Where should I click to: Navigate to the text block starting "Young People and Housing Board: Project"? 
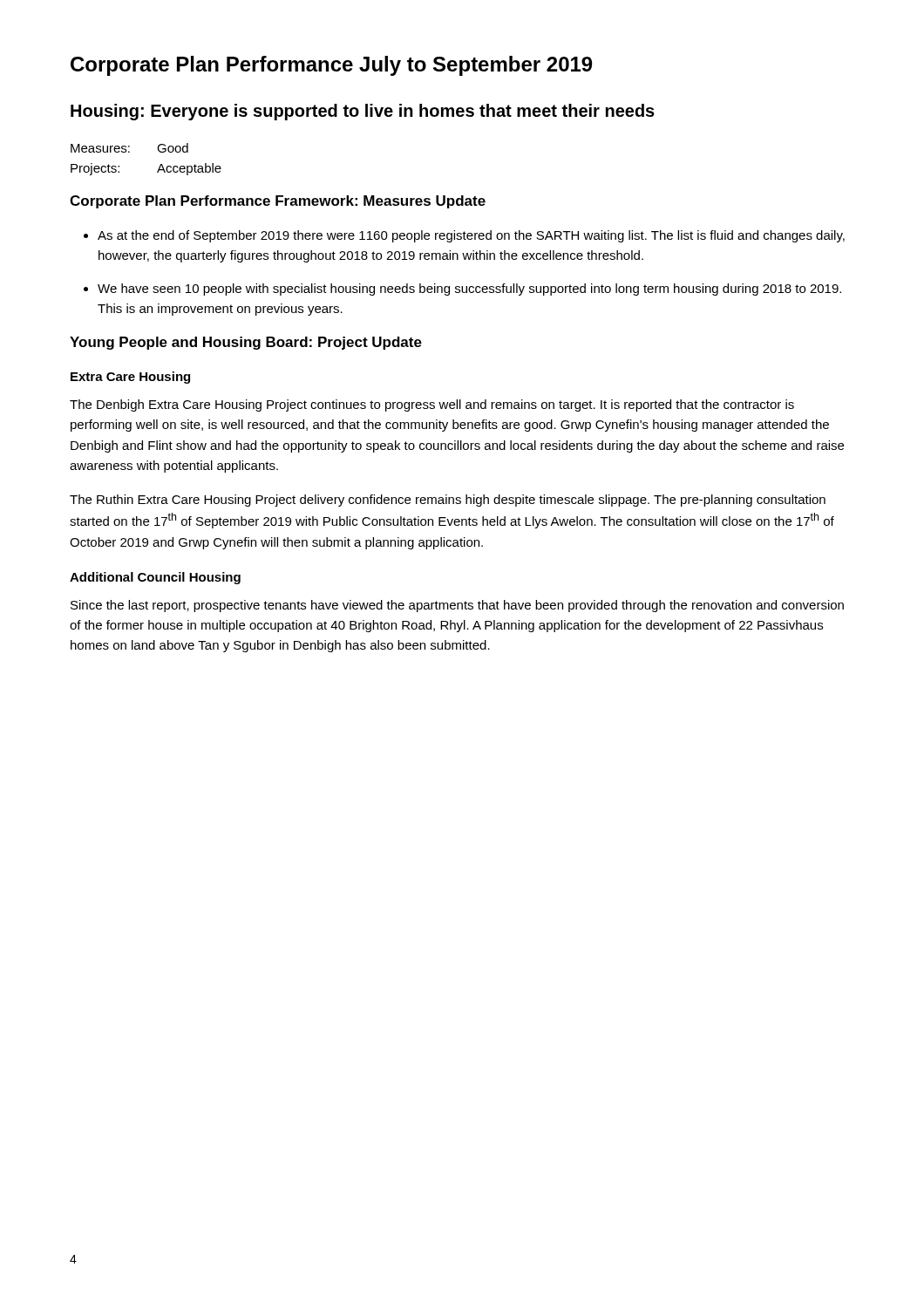246,343
